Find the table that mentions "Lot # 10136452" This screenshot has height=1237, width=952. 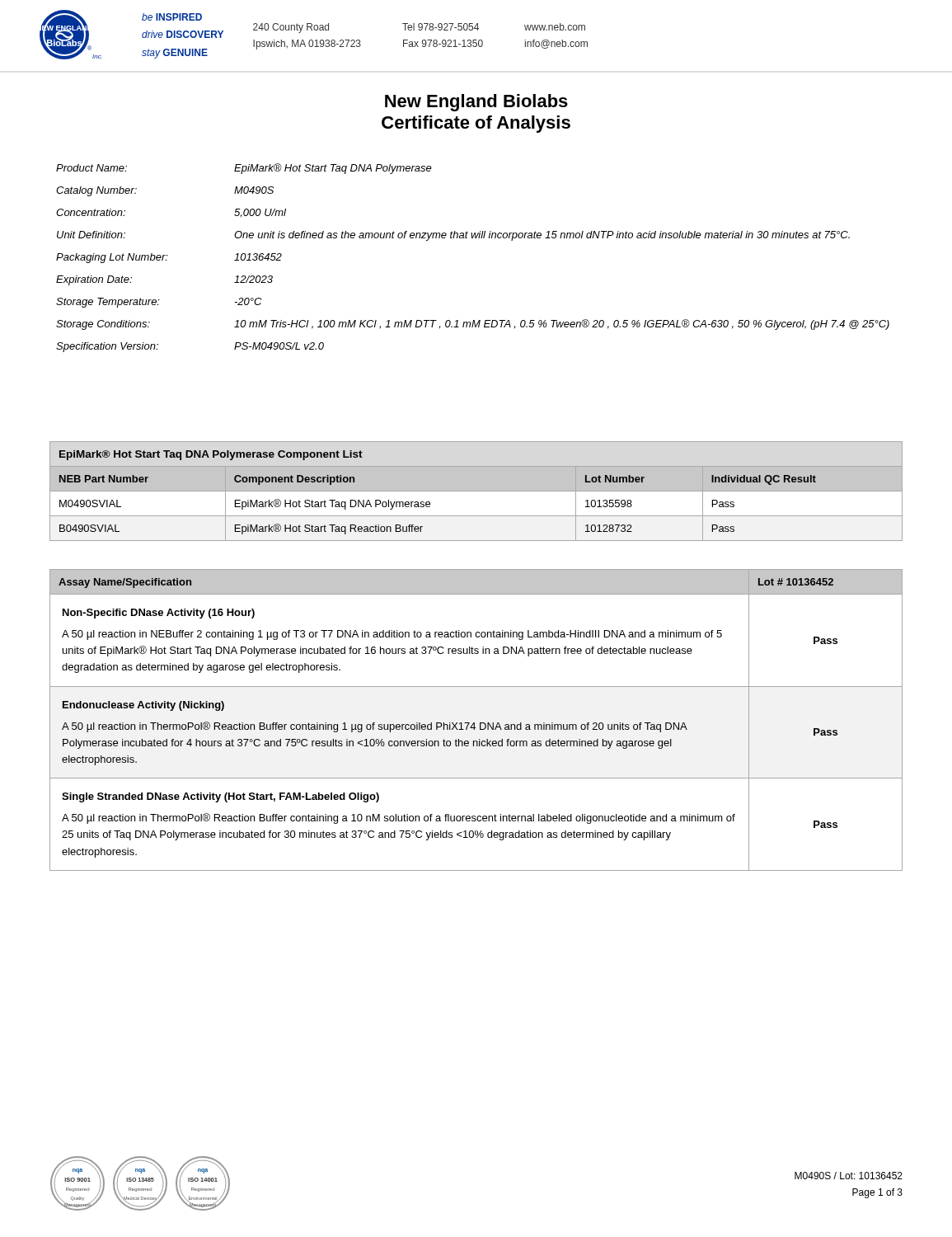coord(476,720)
